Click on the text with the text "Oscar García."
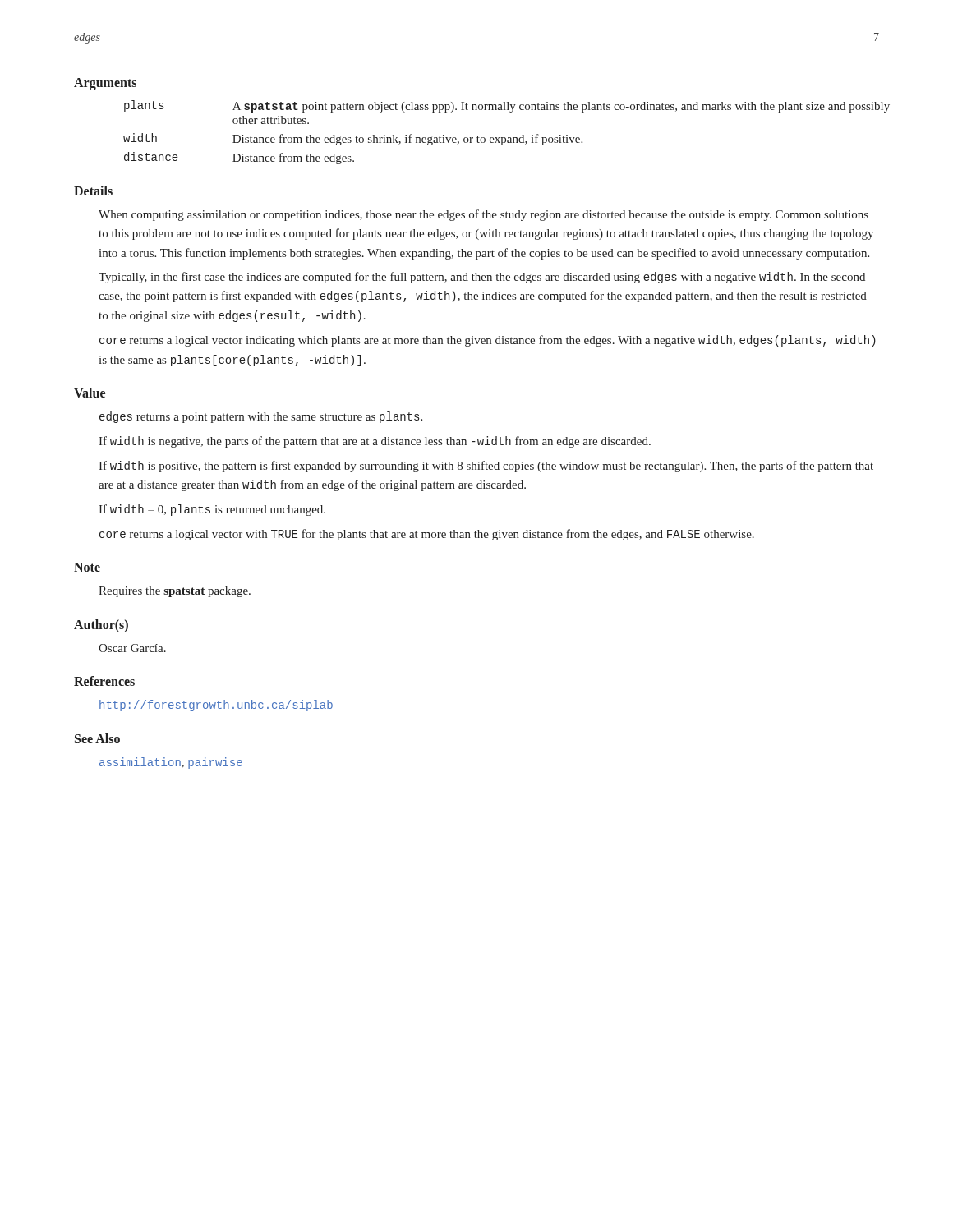This screenshot has height=1232, width=953. click(x=132, y=648)
